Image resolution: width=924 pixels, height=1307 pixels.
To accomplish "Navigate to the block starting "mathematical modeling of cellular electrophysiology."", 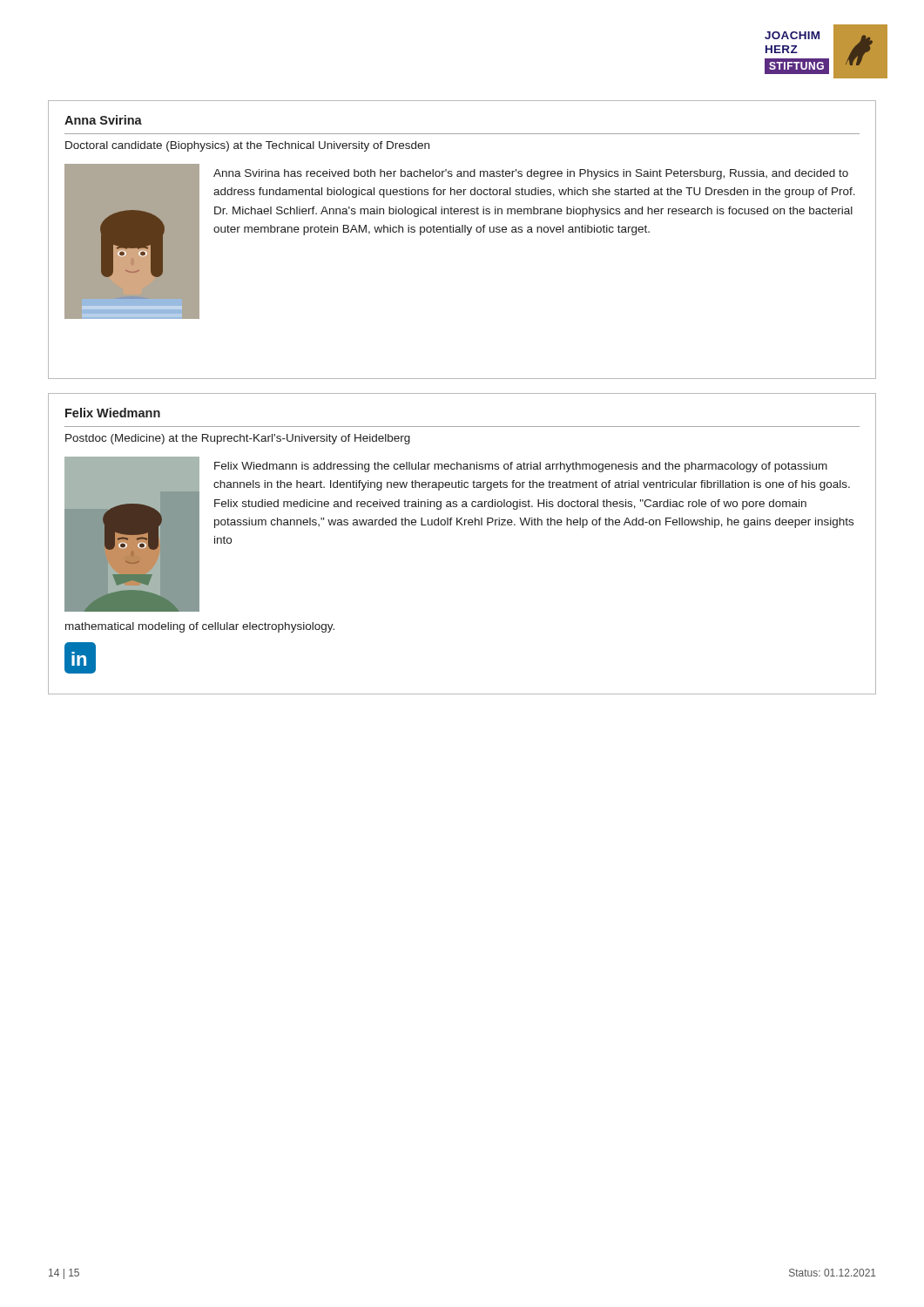I will click(200, 626).
